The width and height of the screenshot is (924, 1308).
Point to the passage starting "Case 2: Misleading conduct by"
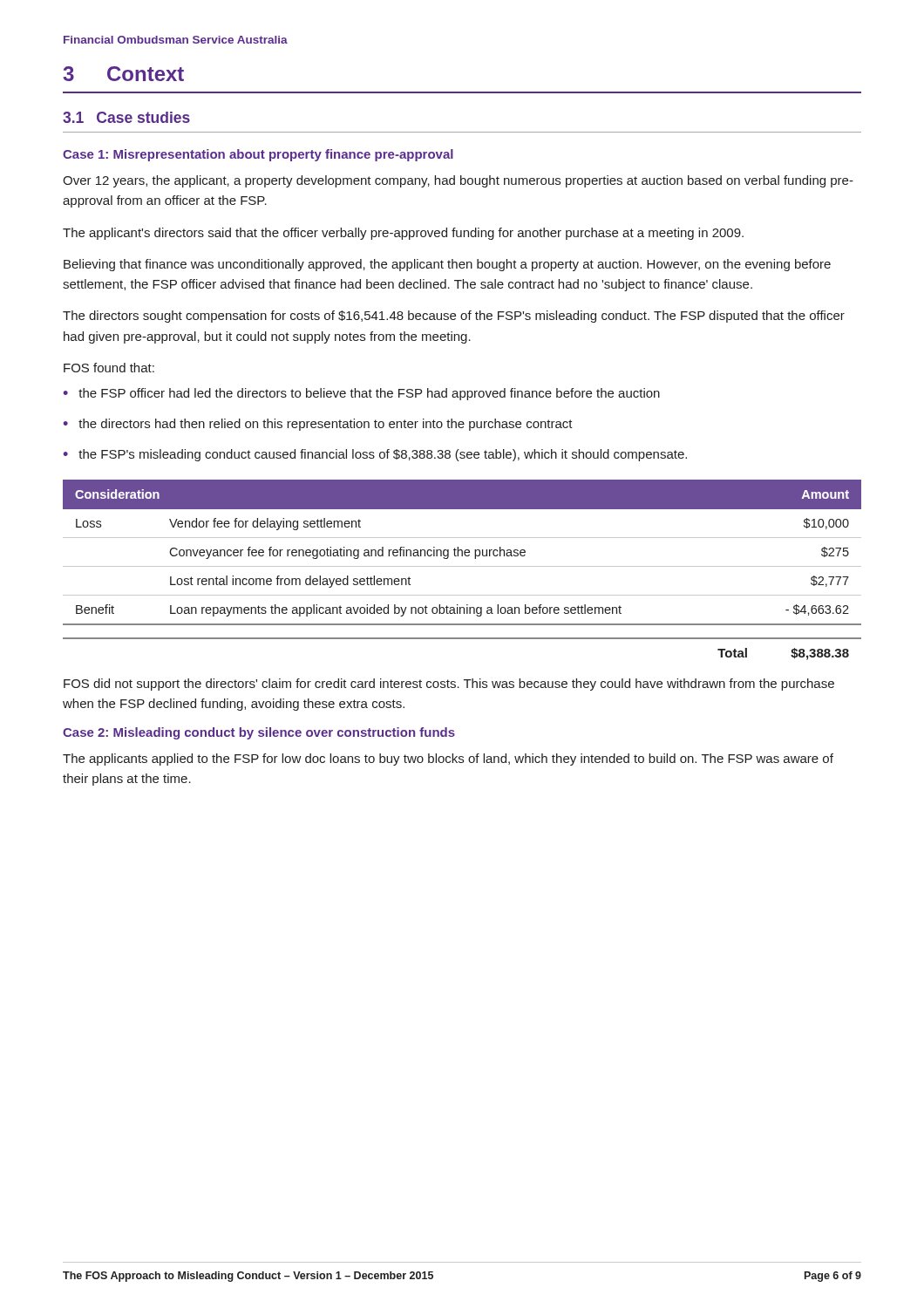coord(259,732)
